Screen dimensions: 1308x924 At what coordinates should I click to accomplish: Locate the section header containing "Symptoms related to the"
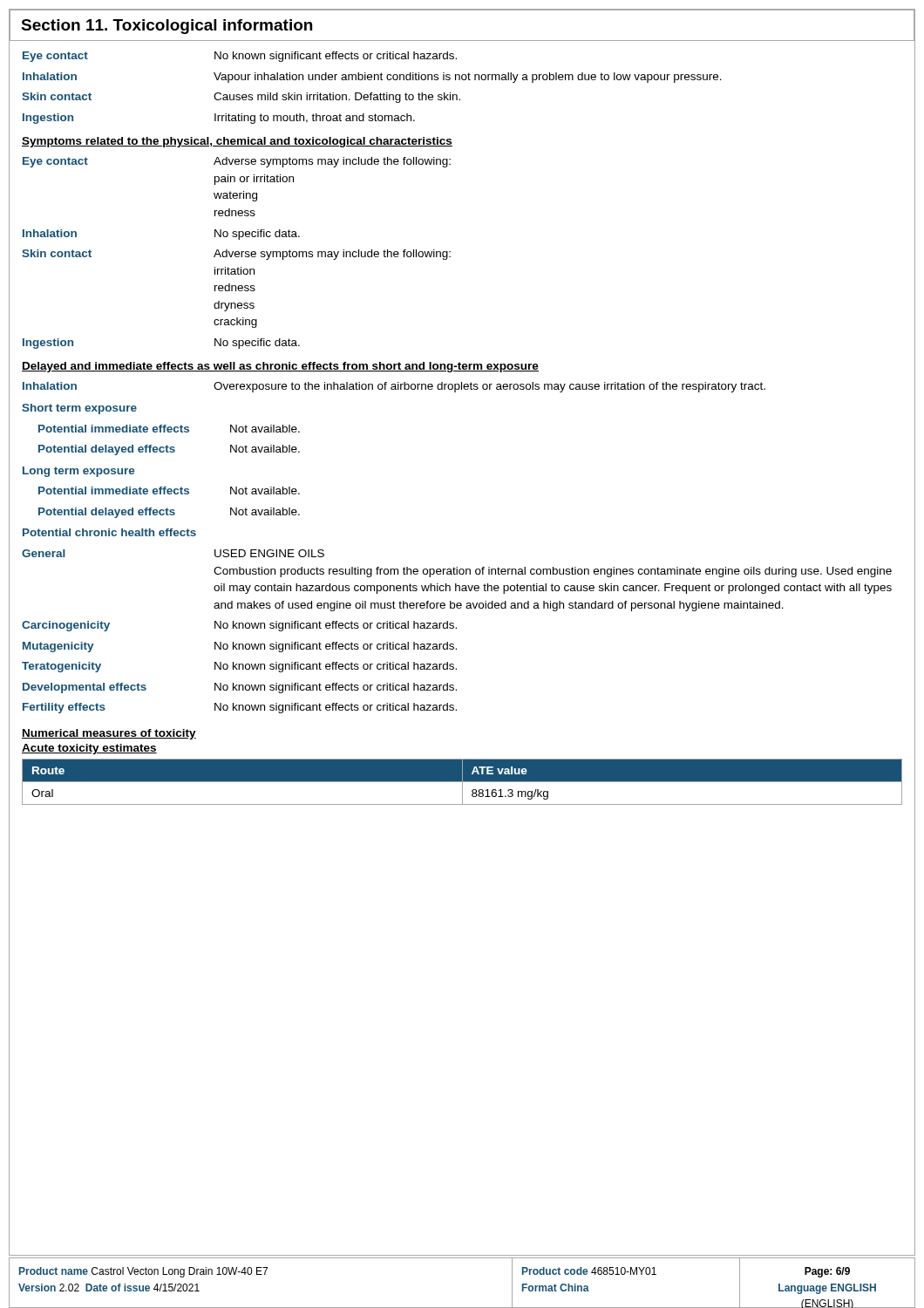[237, 141]
